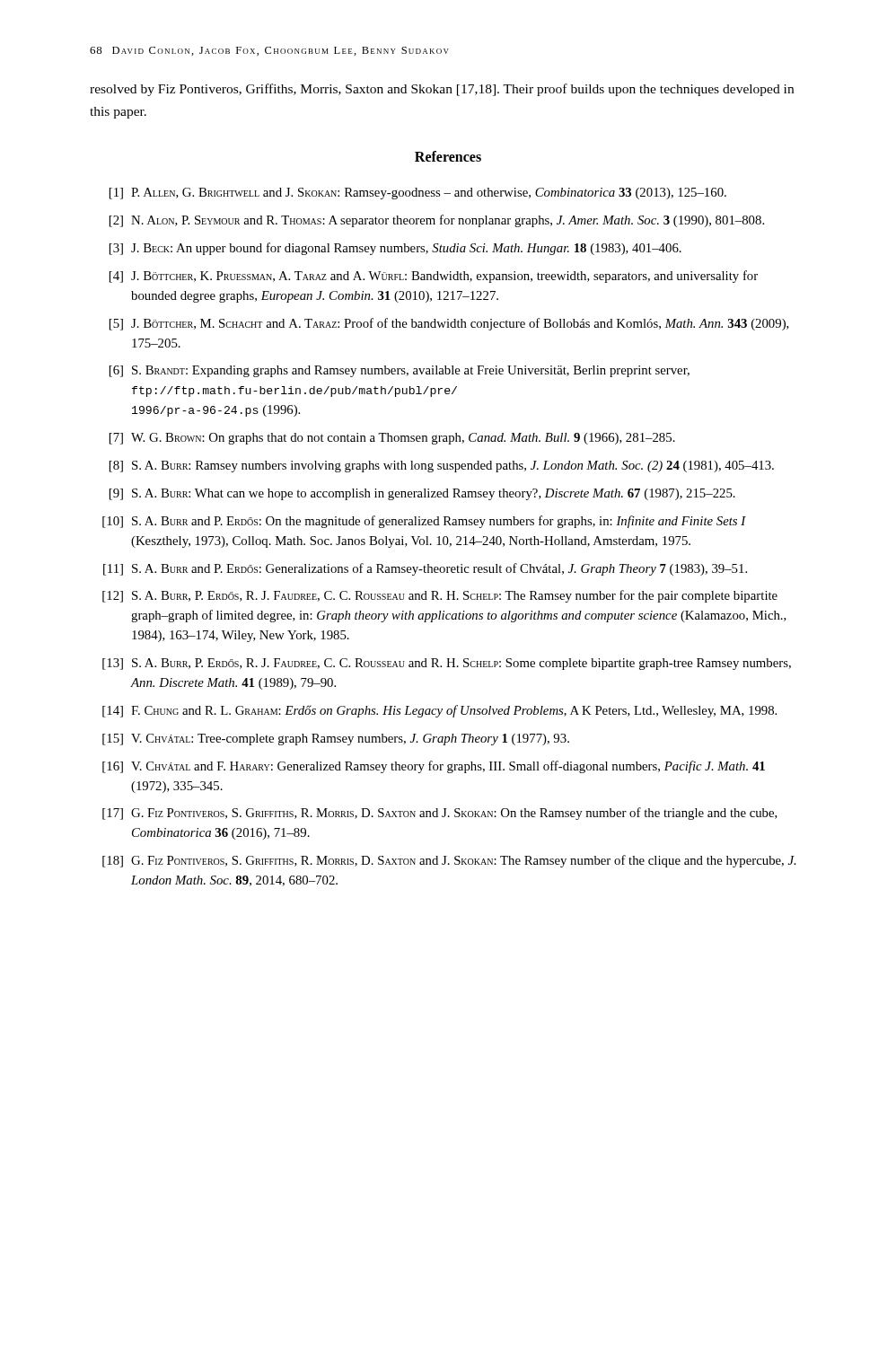Click on the list item that reads "[12] S. A. Burr, P."
Image resolution: width=896 pixels, height=1347 pixels.
448,616
